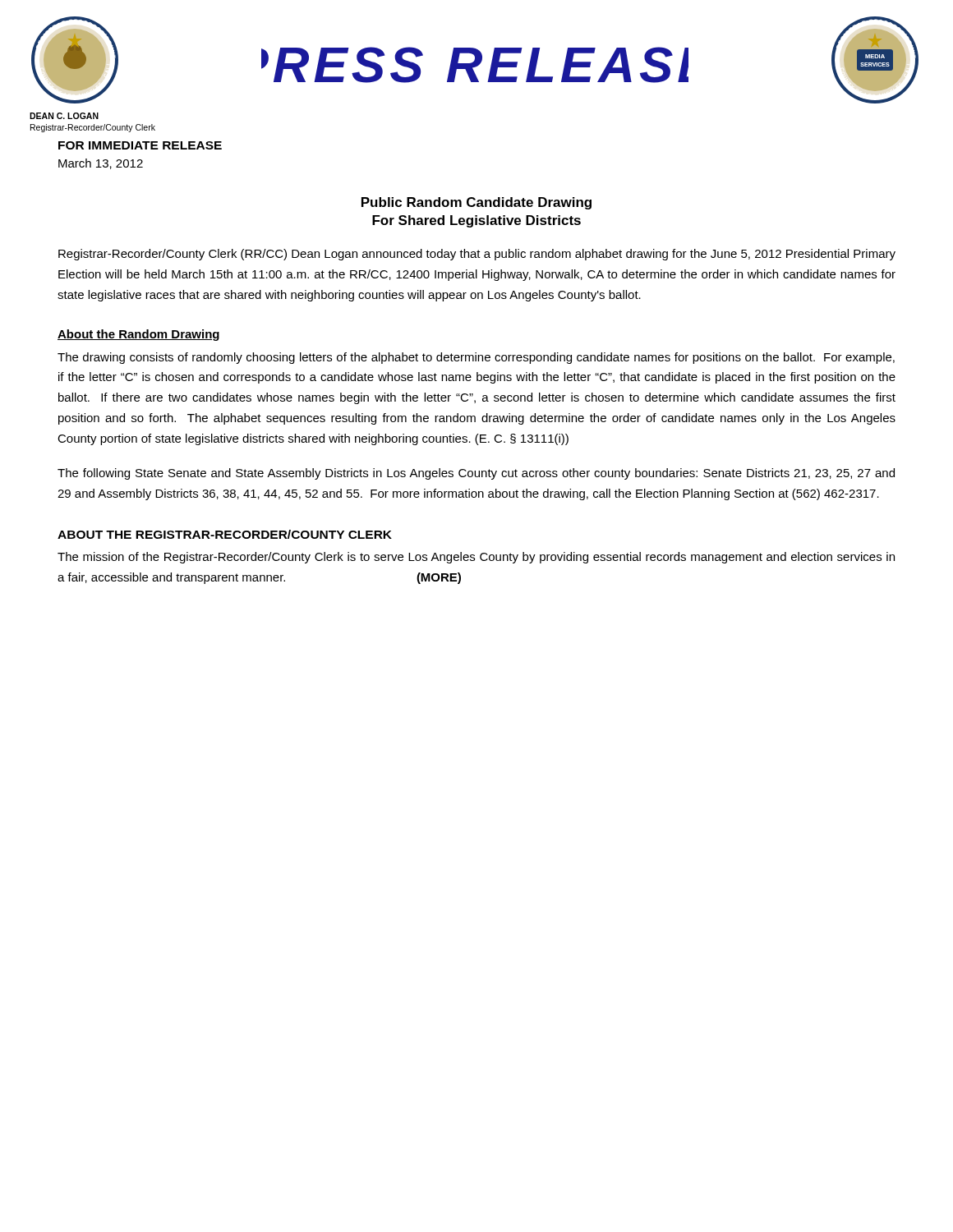The image size is (953, 1232).
Task: Where does it say "For Shared Legislative Districts"?
Action: tap(476, 221)
